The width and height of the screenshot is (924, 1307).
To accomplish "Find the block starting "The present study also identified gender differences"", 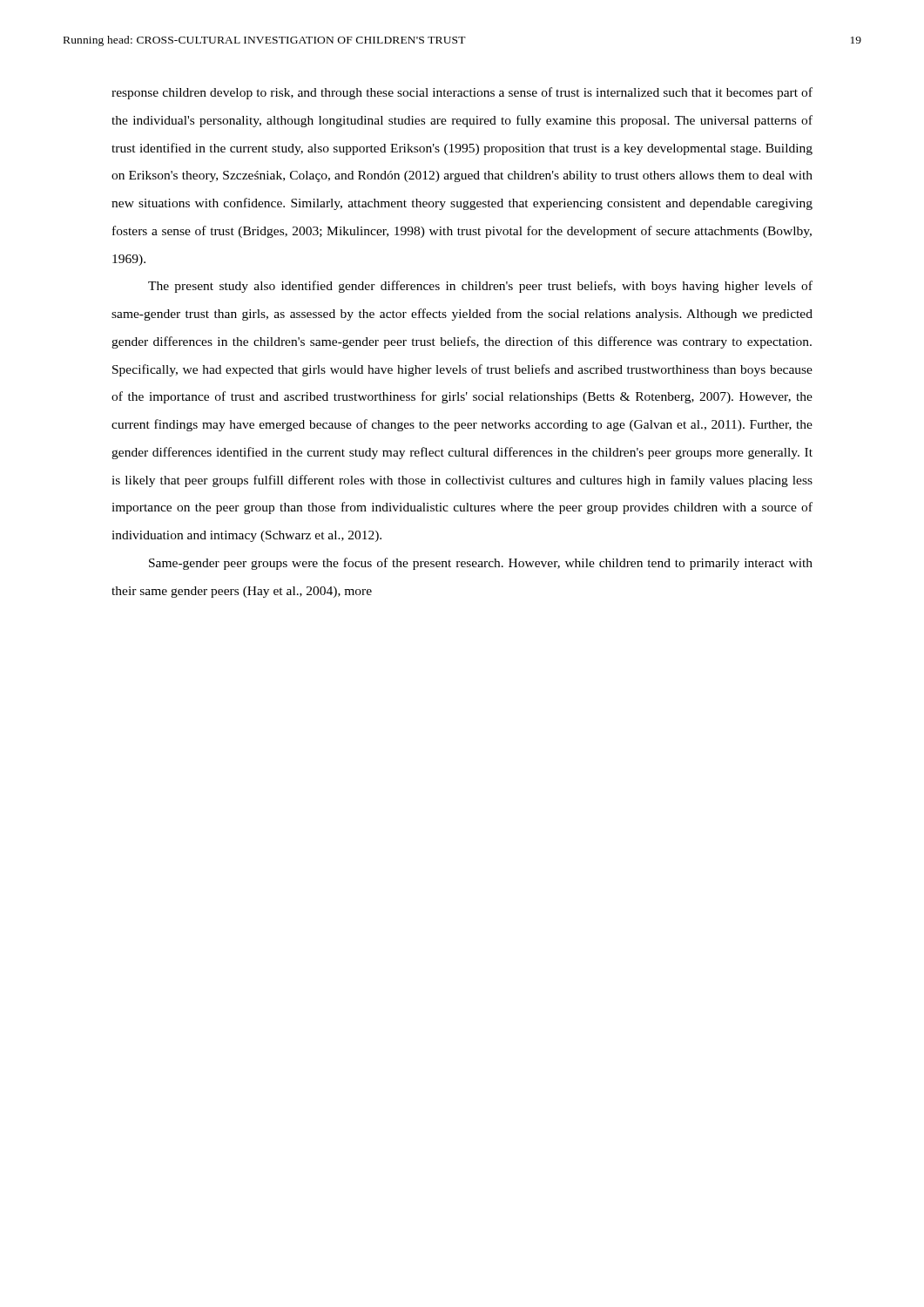I will pos(462,411).
